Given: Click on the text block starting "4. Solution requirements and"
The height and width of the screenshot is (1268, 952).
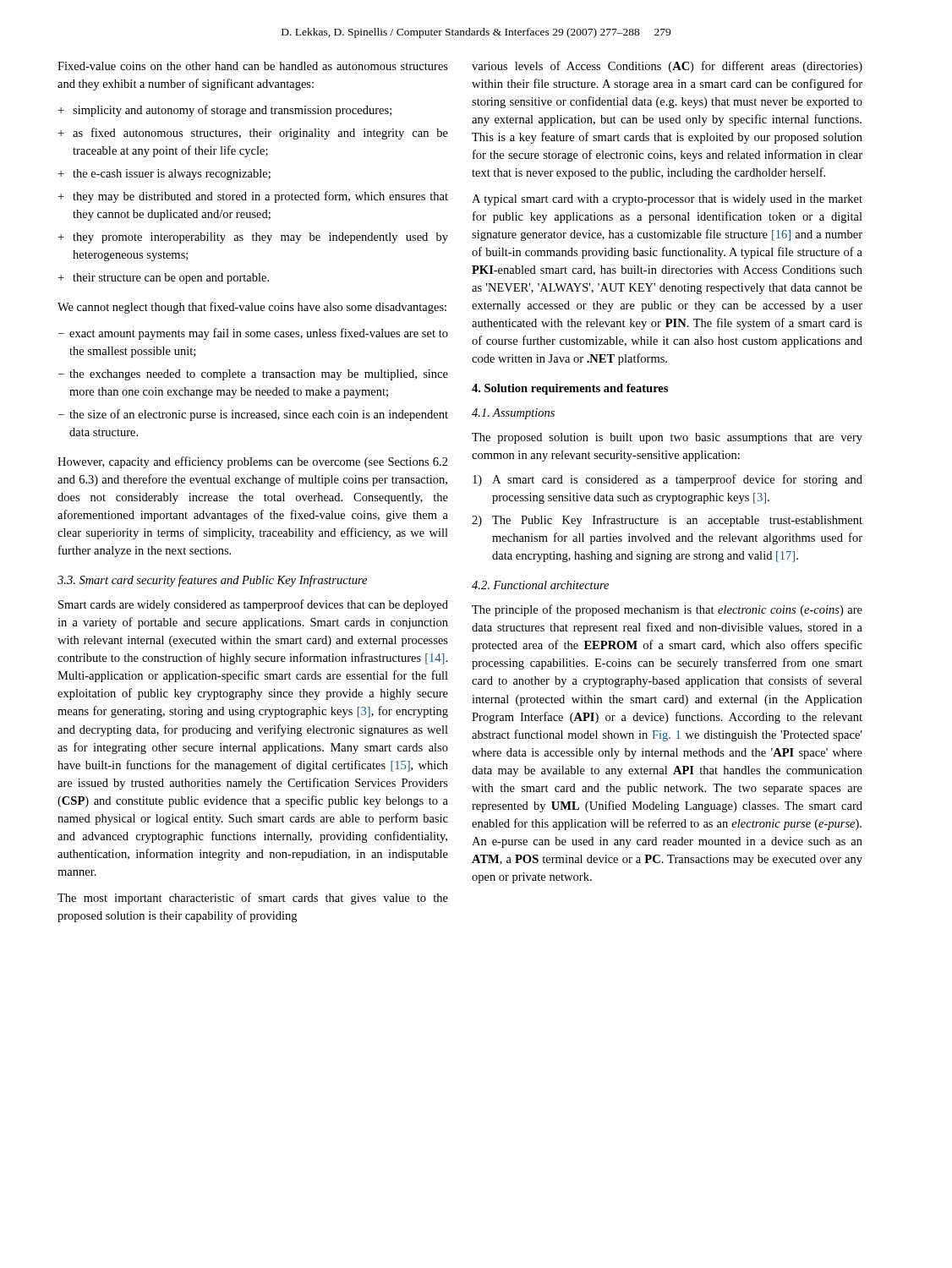Looking at the screenshot, I should coord(570,388).
